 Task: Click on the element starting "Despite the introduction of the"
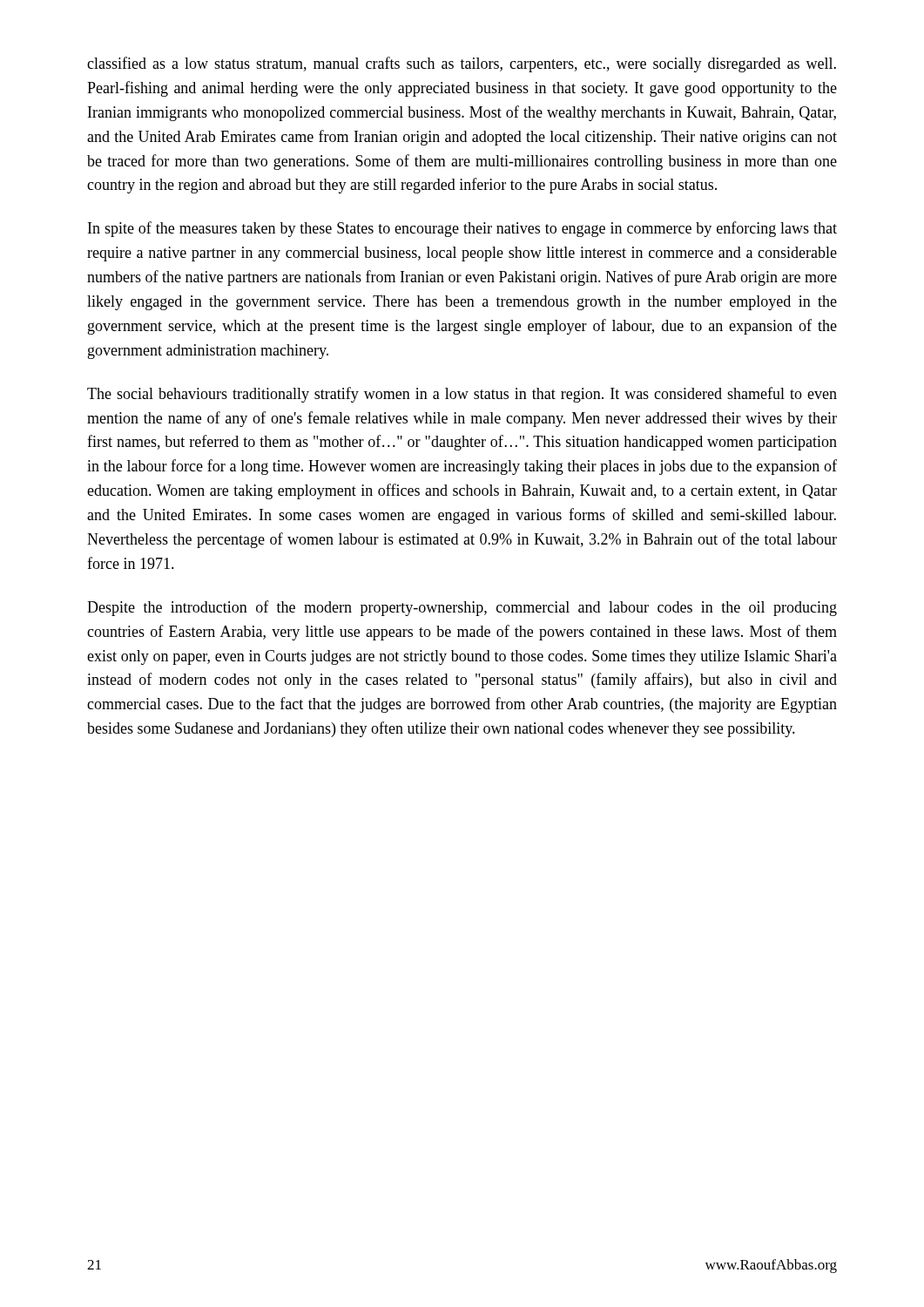pos(462,668)
